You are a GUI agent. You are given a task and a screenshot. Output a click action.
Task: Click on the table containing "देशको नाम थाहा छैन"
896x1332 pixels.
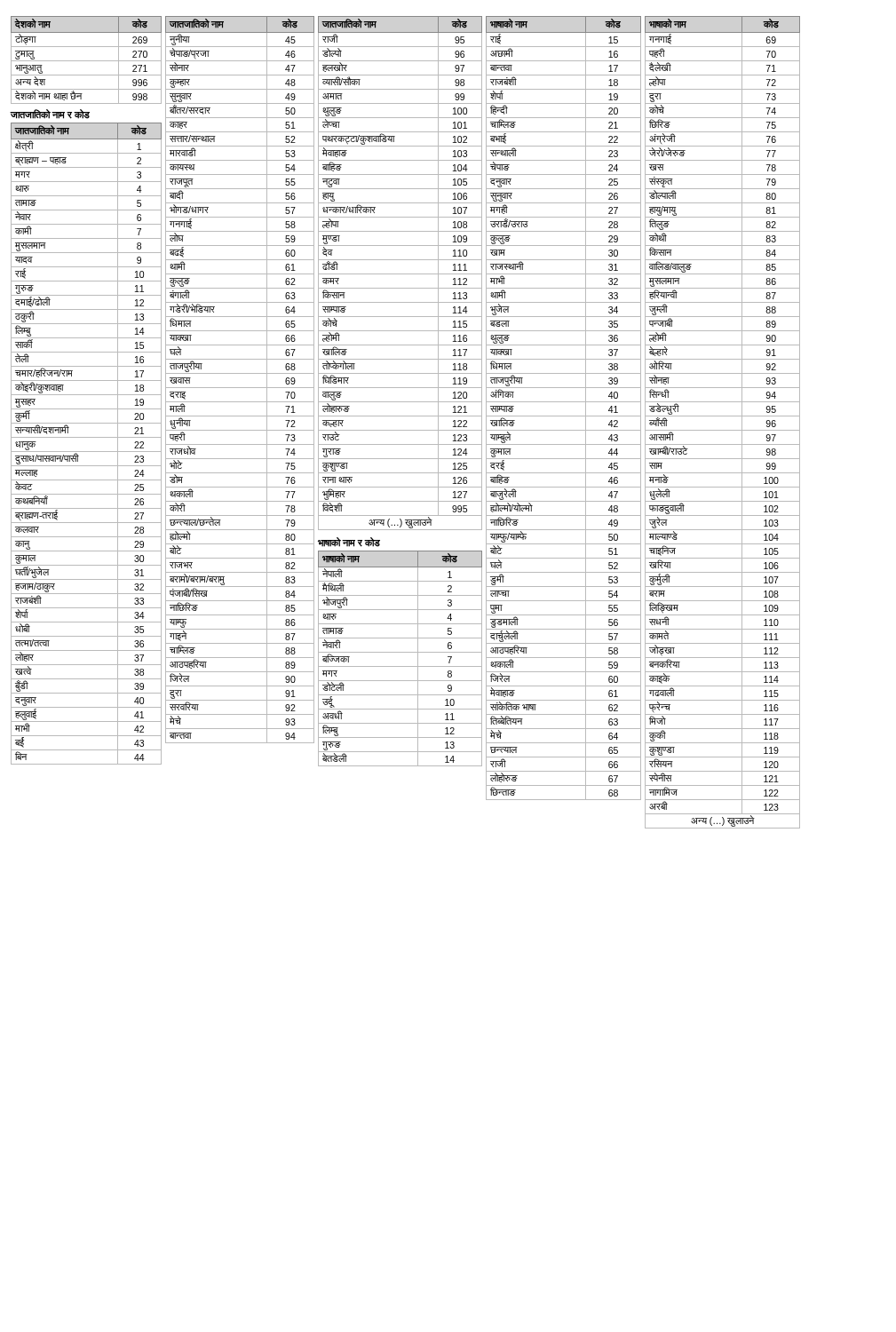[x=86, y=60]
